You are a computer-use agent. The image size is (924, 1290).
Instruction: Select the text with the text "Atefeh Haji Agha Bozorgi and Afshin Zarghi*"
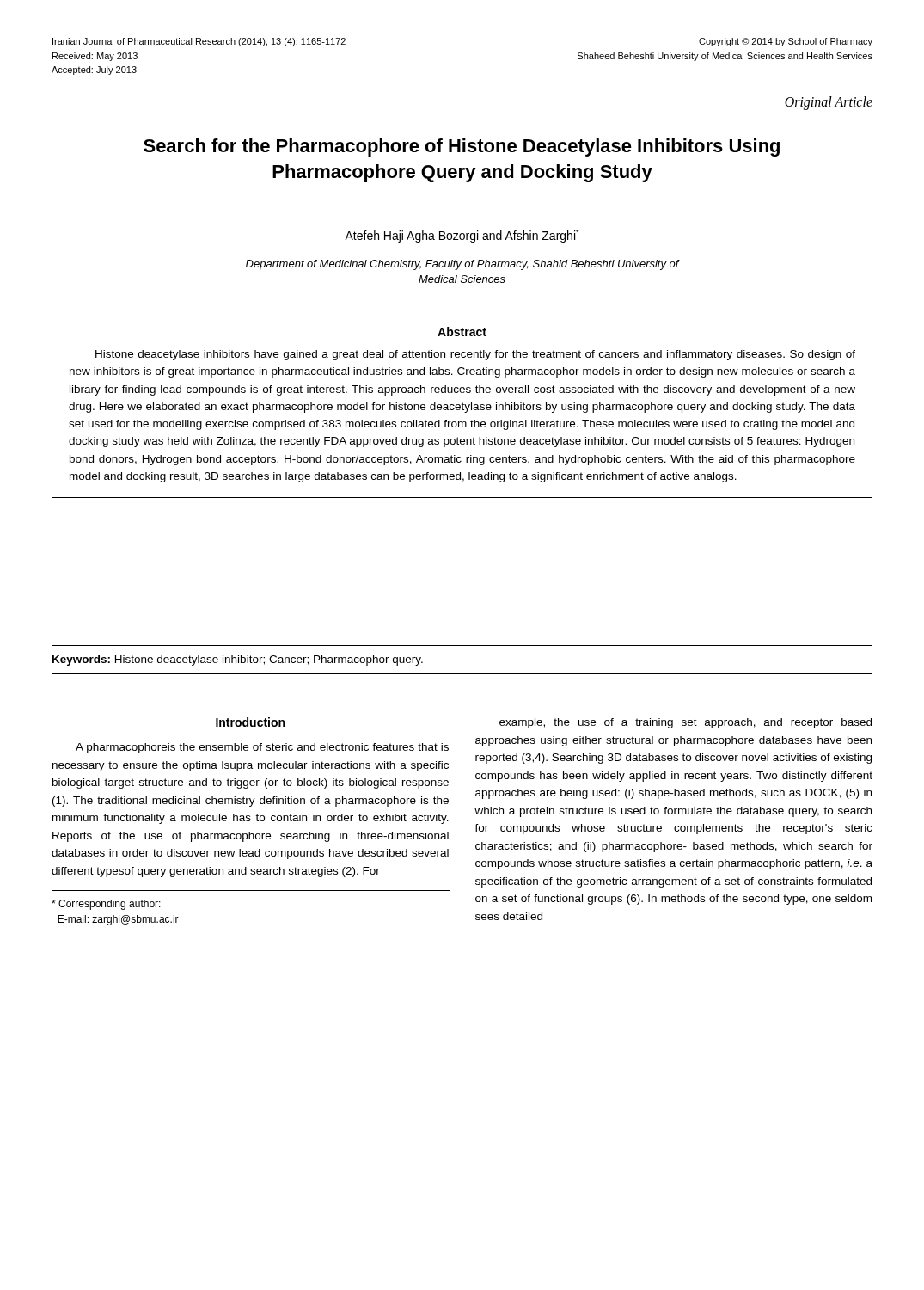(x=462, y=235)
